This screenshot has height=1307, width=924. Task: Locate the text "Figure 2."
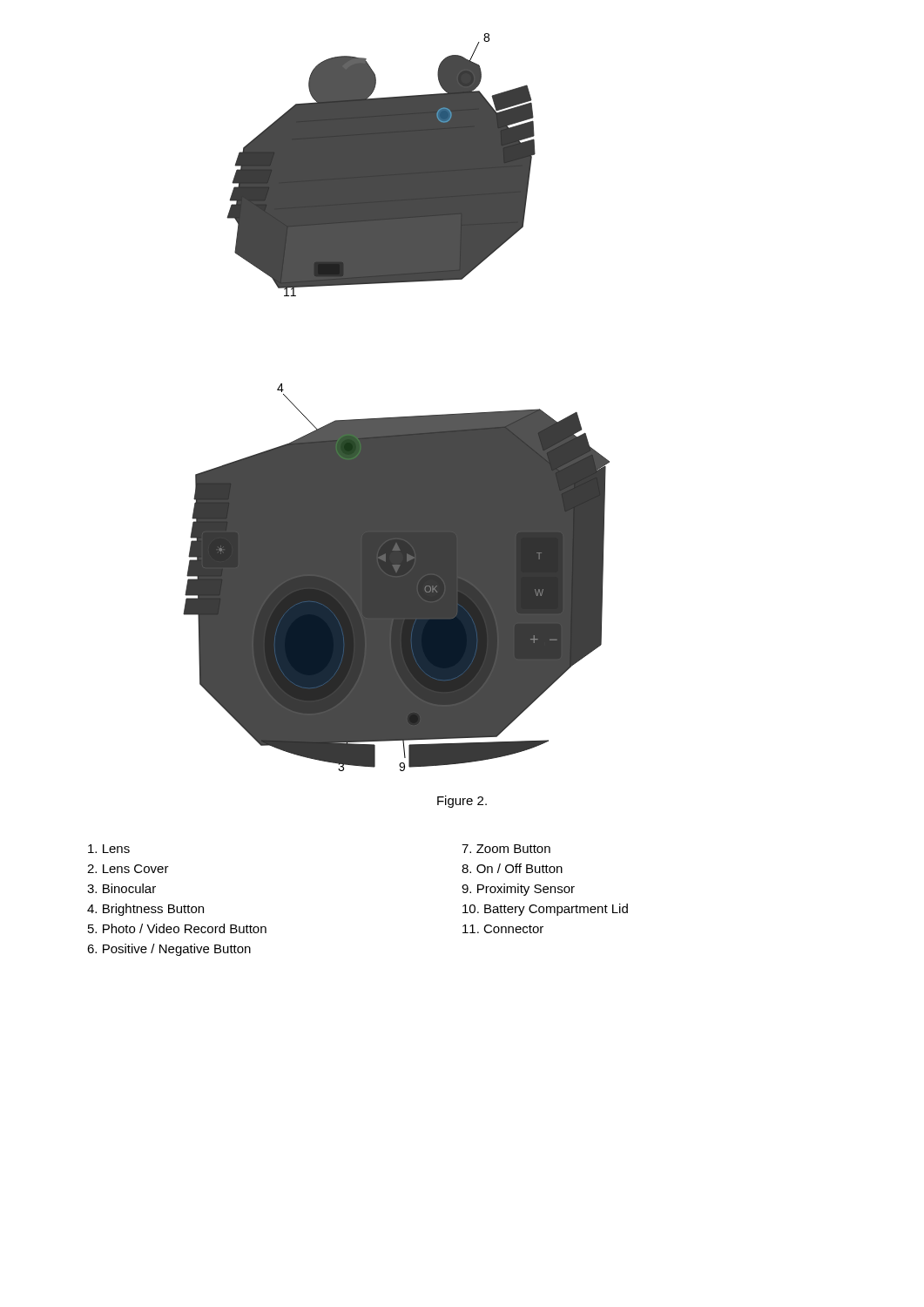pos(462,800)
